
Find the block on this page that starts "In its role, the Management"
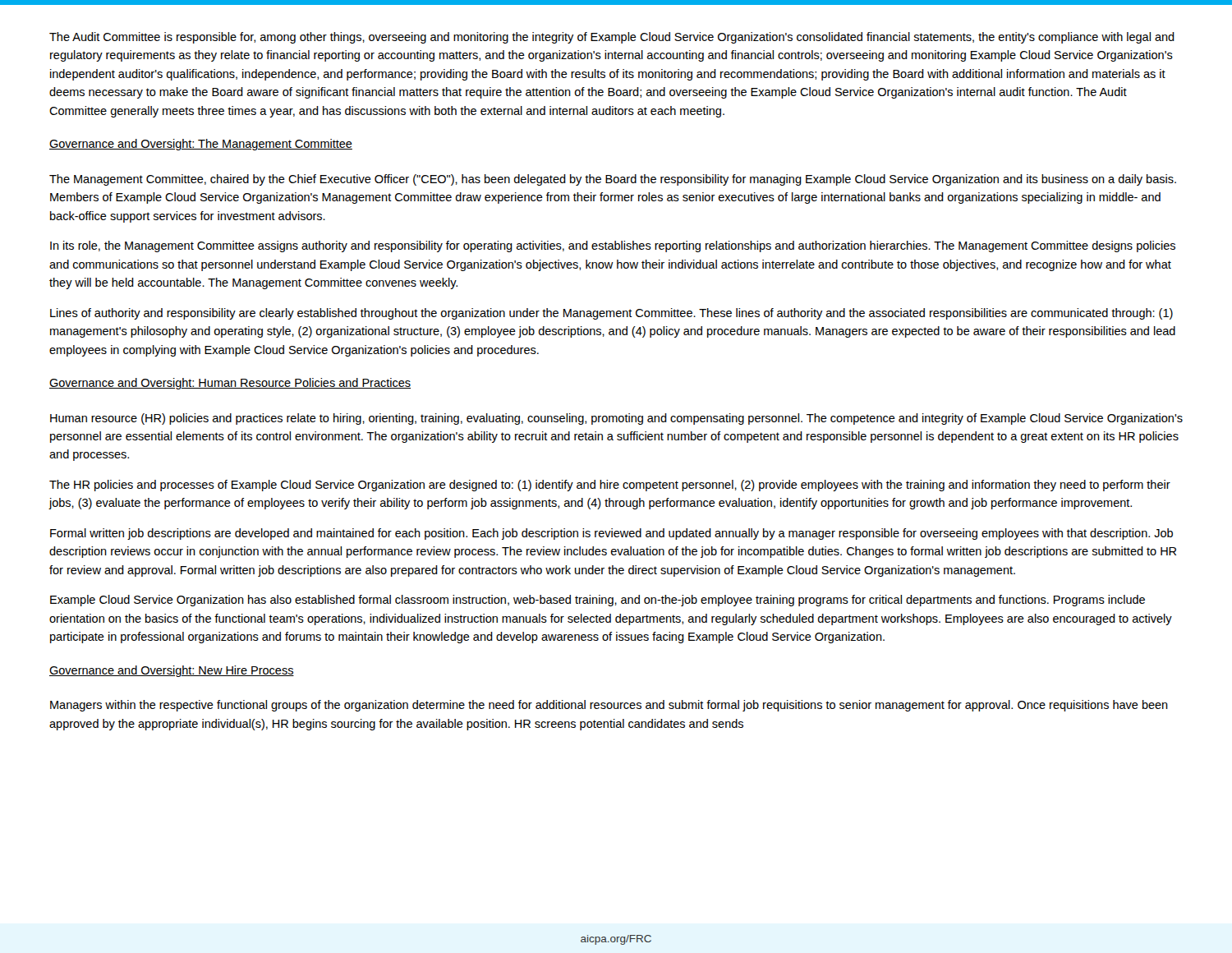tap(612, 264)
